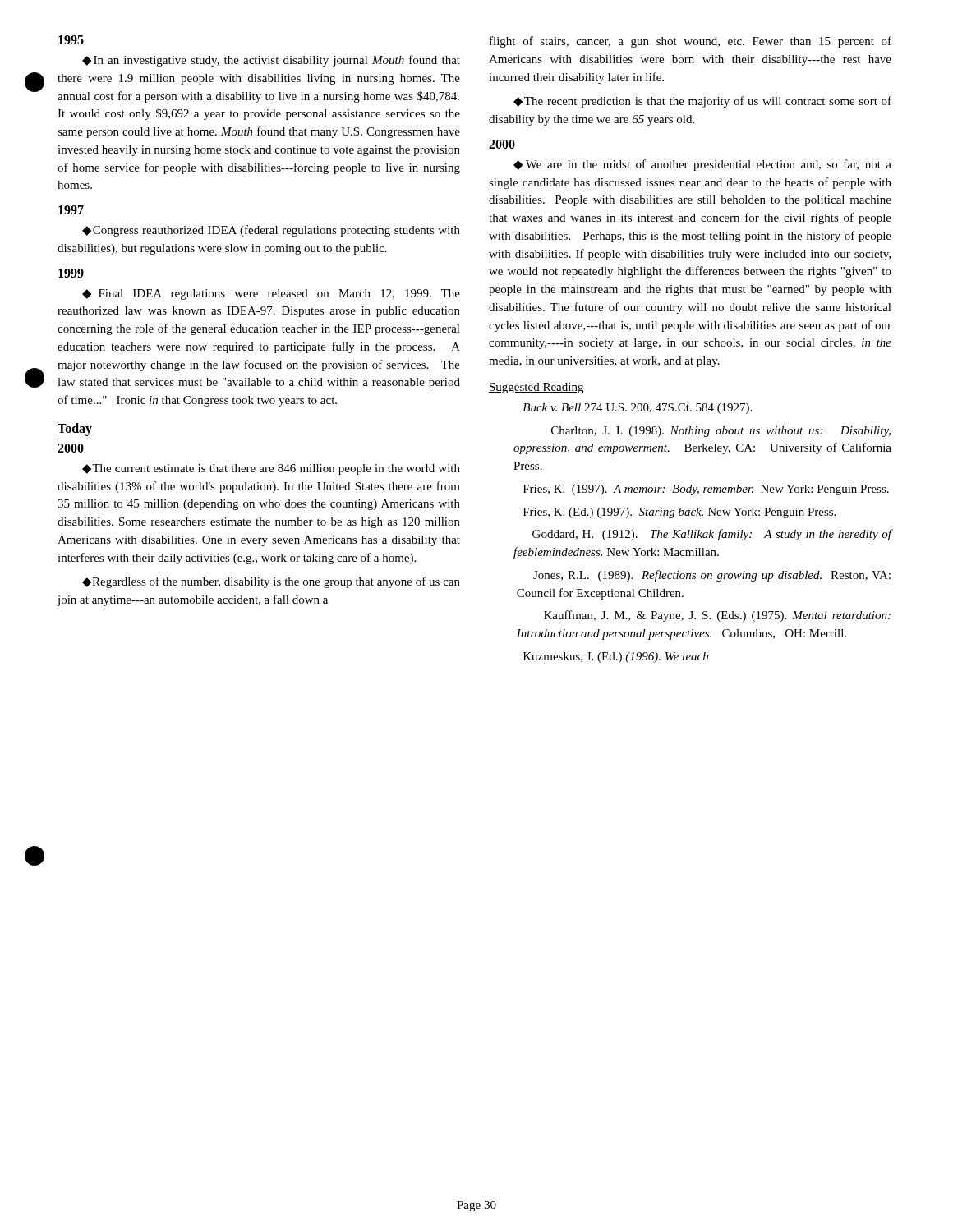Navigate to the text block starting "Goddard, H. (1912). The Kallikak"
The height and width of the screenshot is (1232, 953).
[x=690, y=544]
